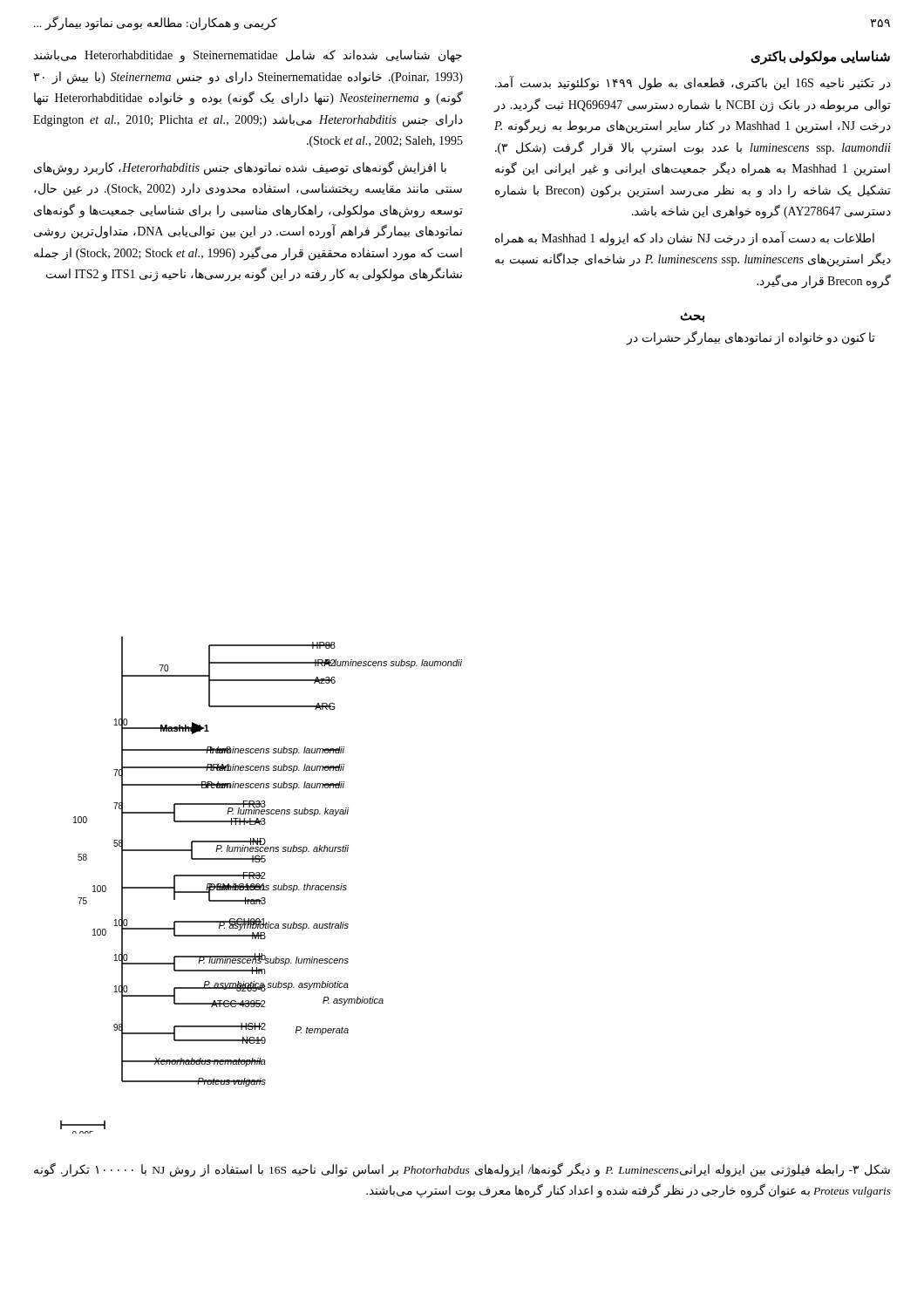The height and width of the screenshot is (1308, 924).
Task: Navigate to the element starting "شکل ۳- رابطه"
Action: click(x=462, y=1180)
